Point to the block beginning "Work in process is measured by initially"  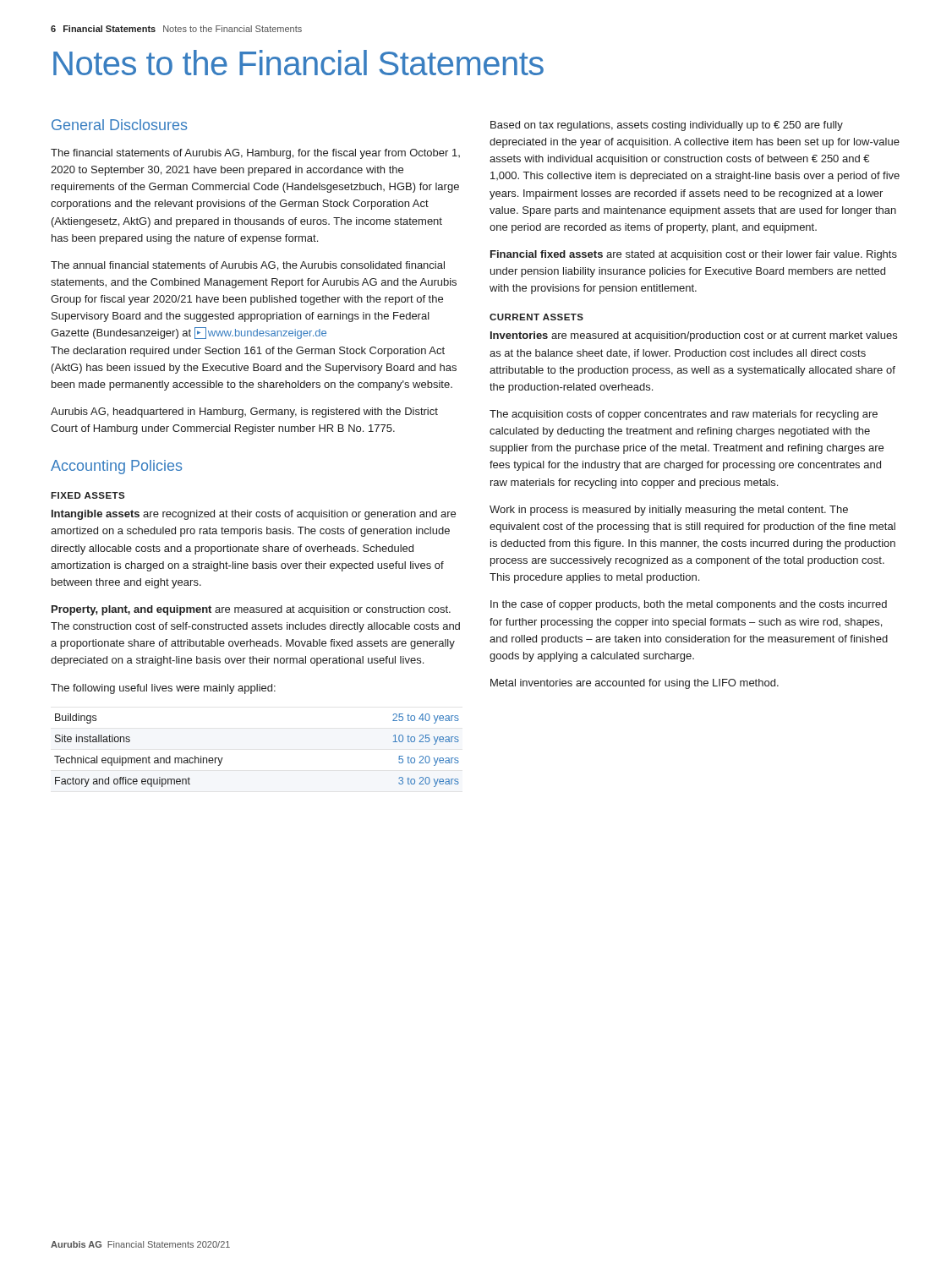click(x=693, y=543)
